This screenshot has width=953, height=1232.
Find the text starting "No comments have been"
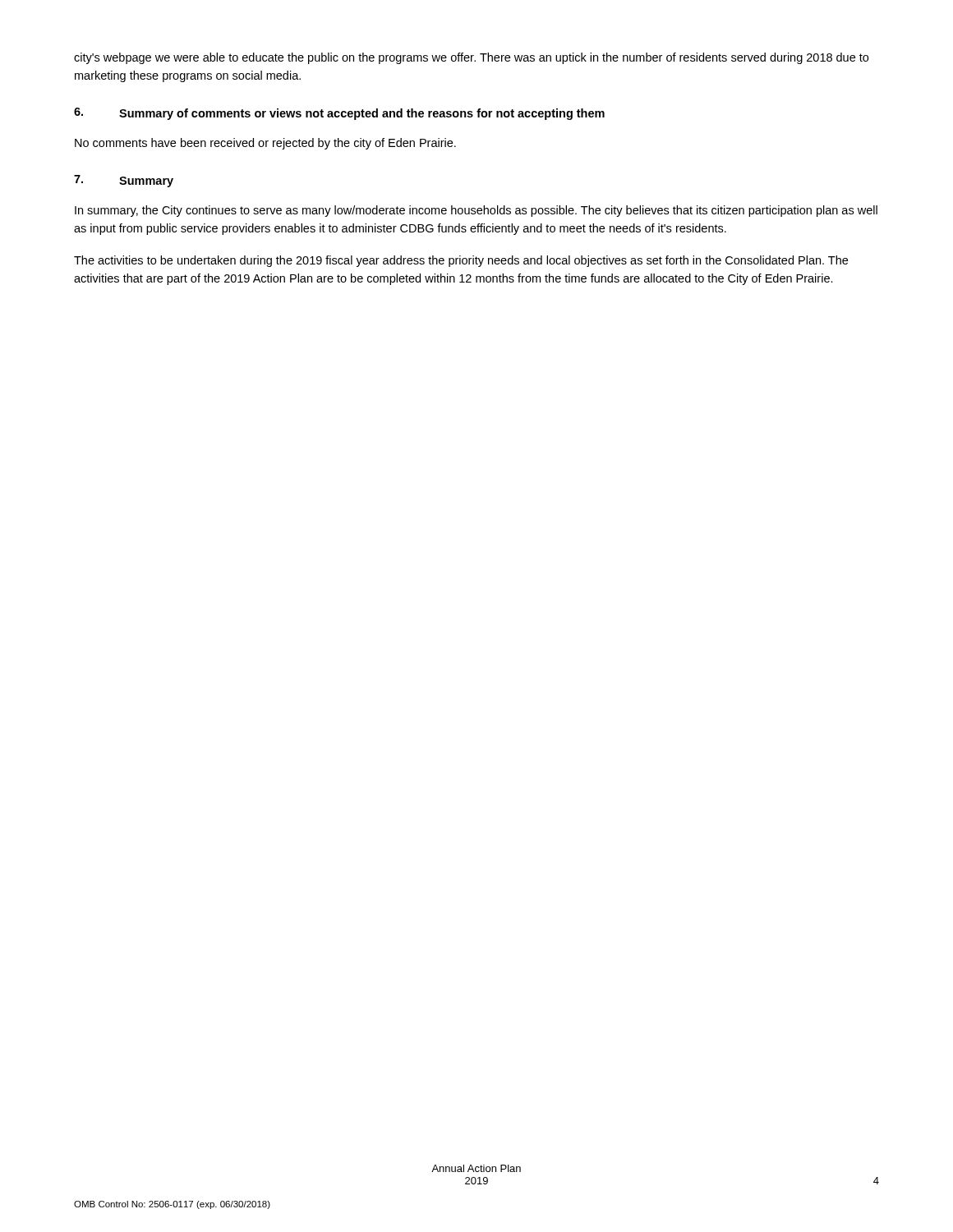pos(265,143)
